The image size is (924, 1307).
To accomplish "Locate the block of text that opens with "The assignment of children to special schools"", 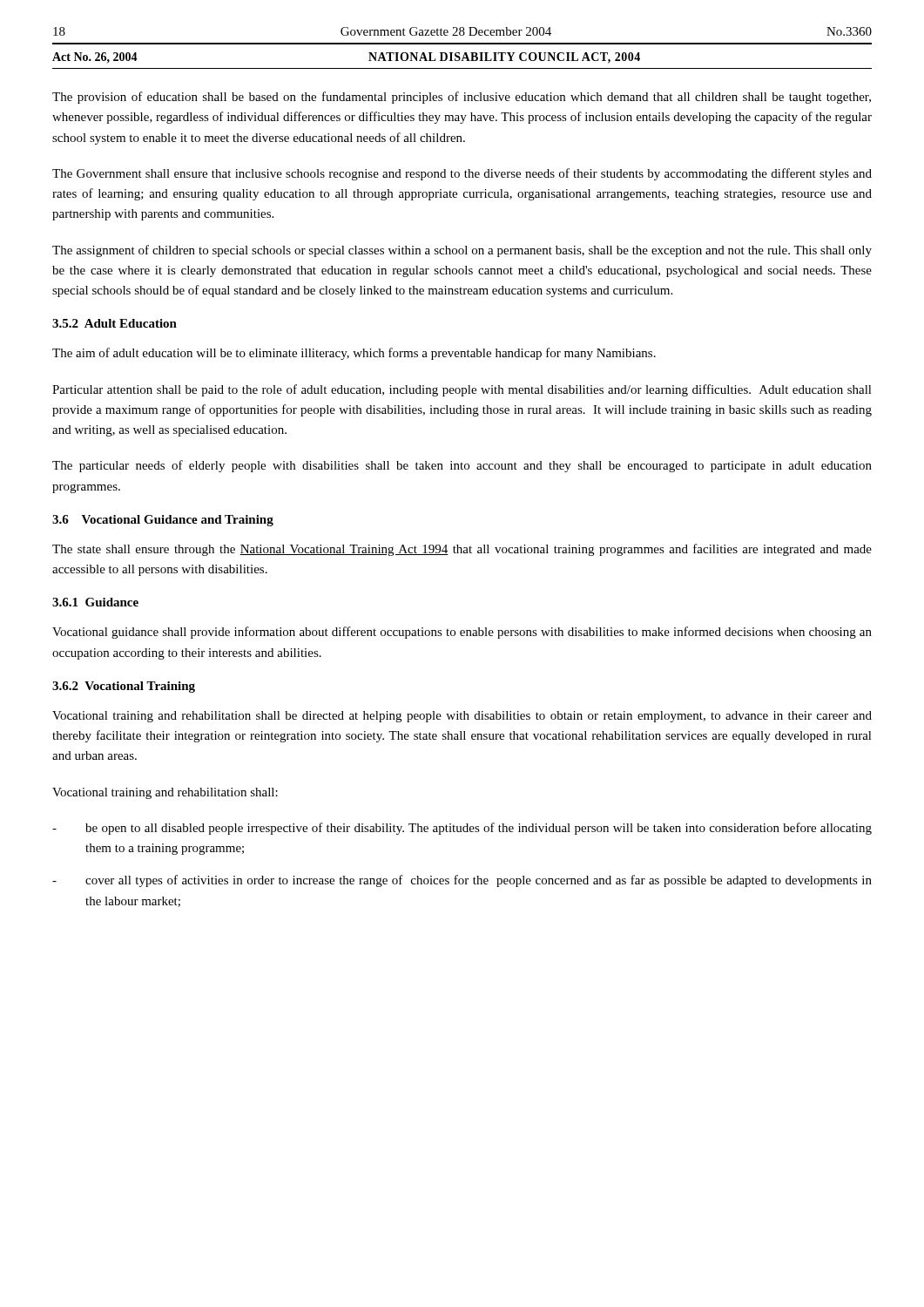I will pos(462,270).
